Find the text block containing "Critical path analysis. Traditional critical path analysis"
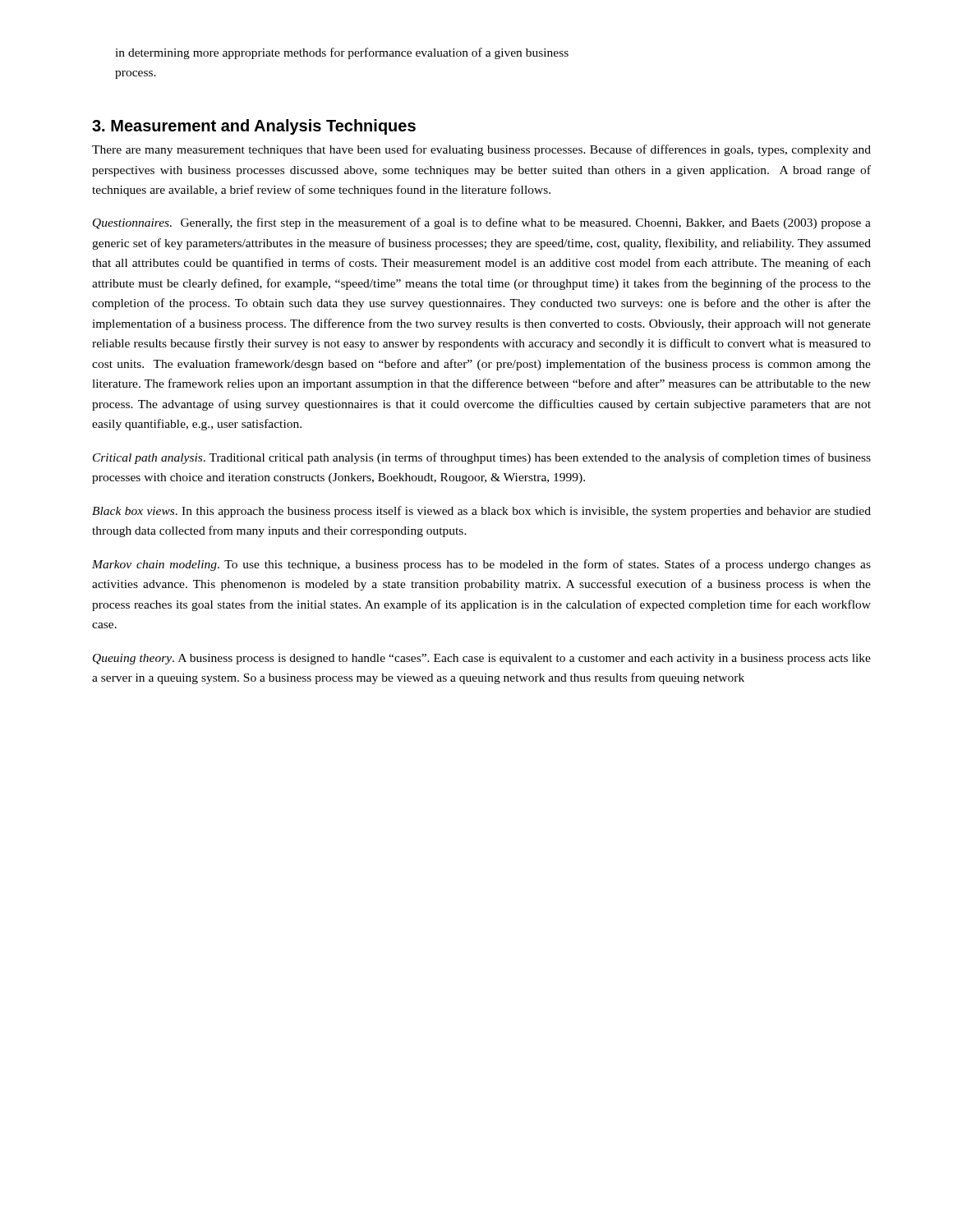The image size is (953, 1232). (481, 467)
